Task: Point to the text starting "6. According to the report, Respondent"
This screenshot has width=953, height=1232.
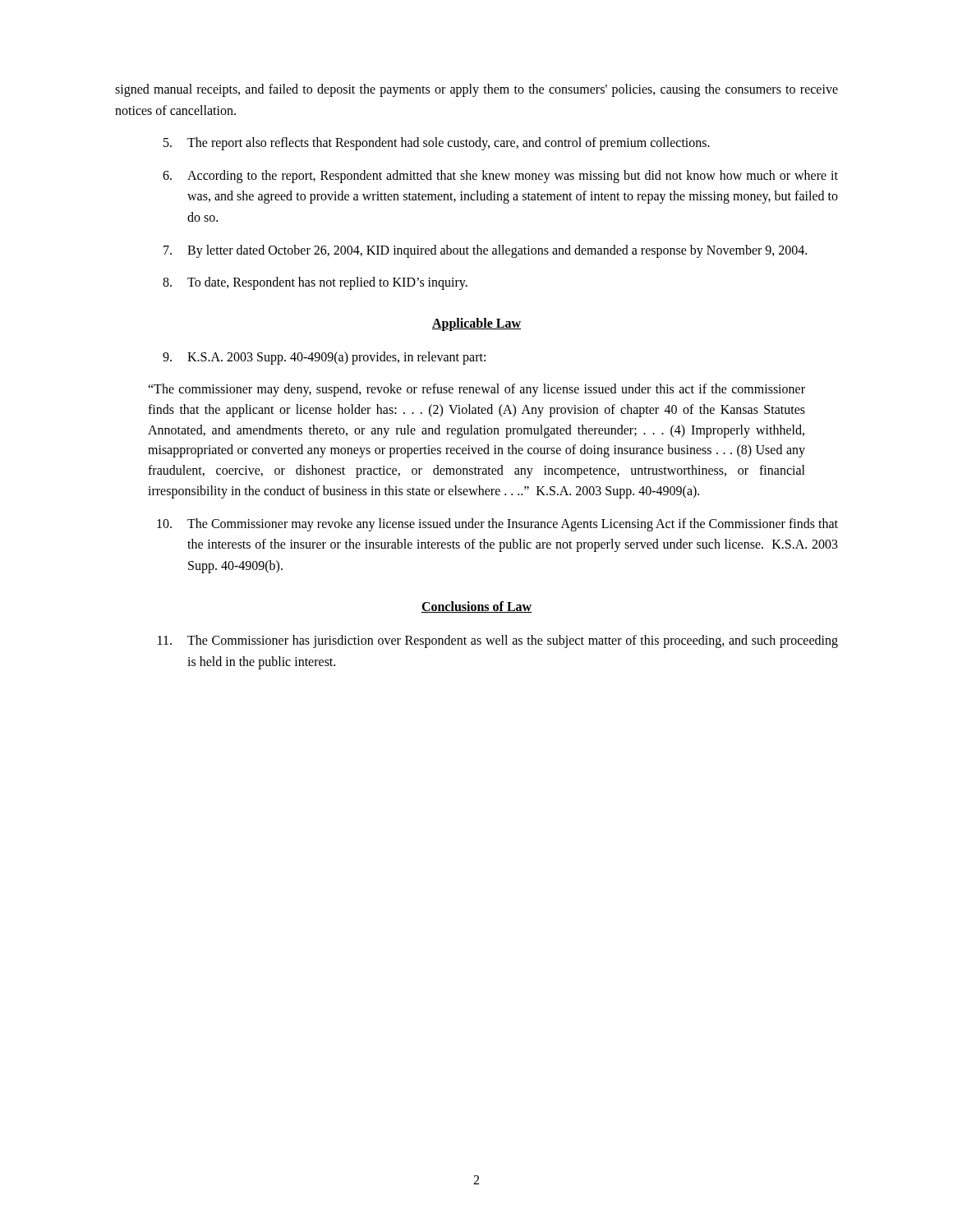Action: (476, 196)
